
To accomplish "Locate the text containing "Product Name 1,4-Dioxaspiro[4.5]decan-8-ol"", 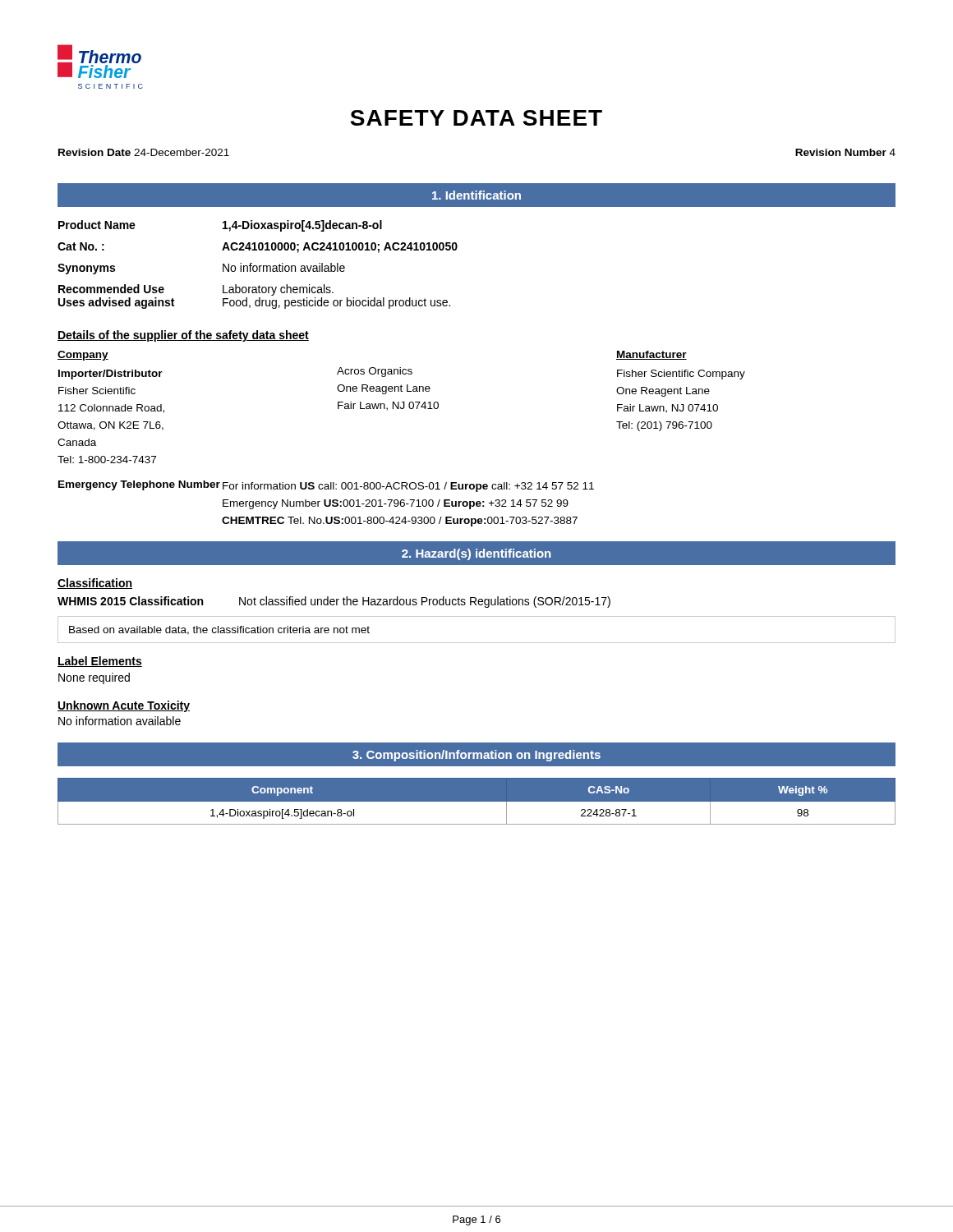I will (x=220, y=226).
